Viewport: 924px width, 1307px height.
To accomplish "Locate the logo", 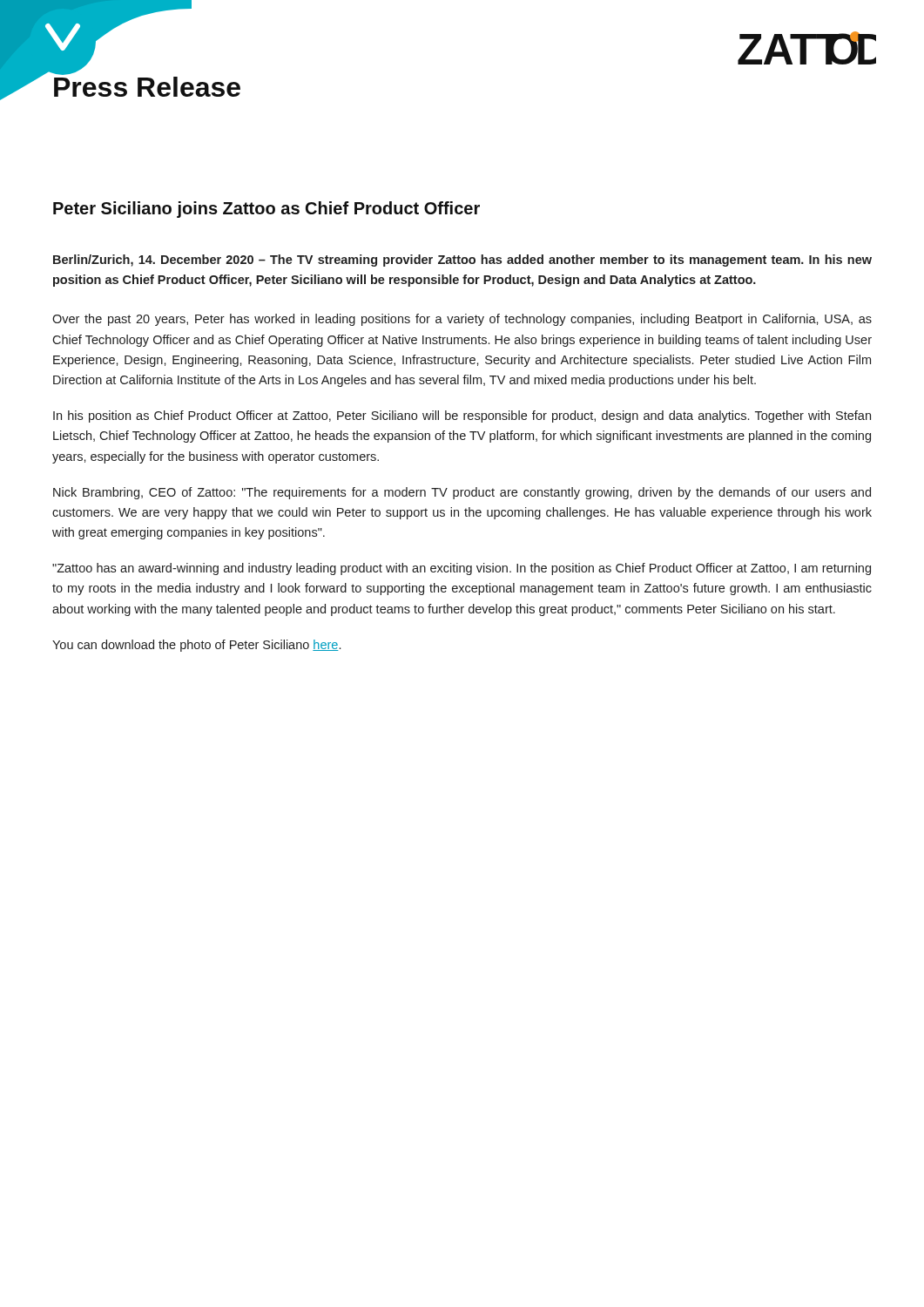I will pos(806,50).
